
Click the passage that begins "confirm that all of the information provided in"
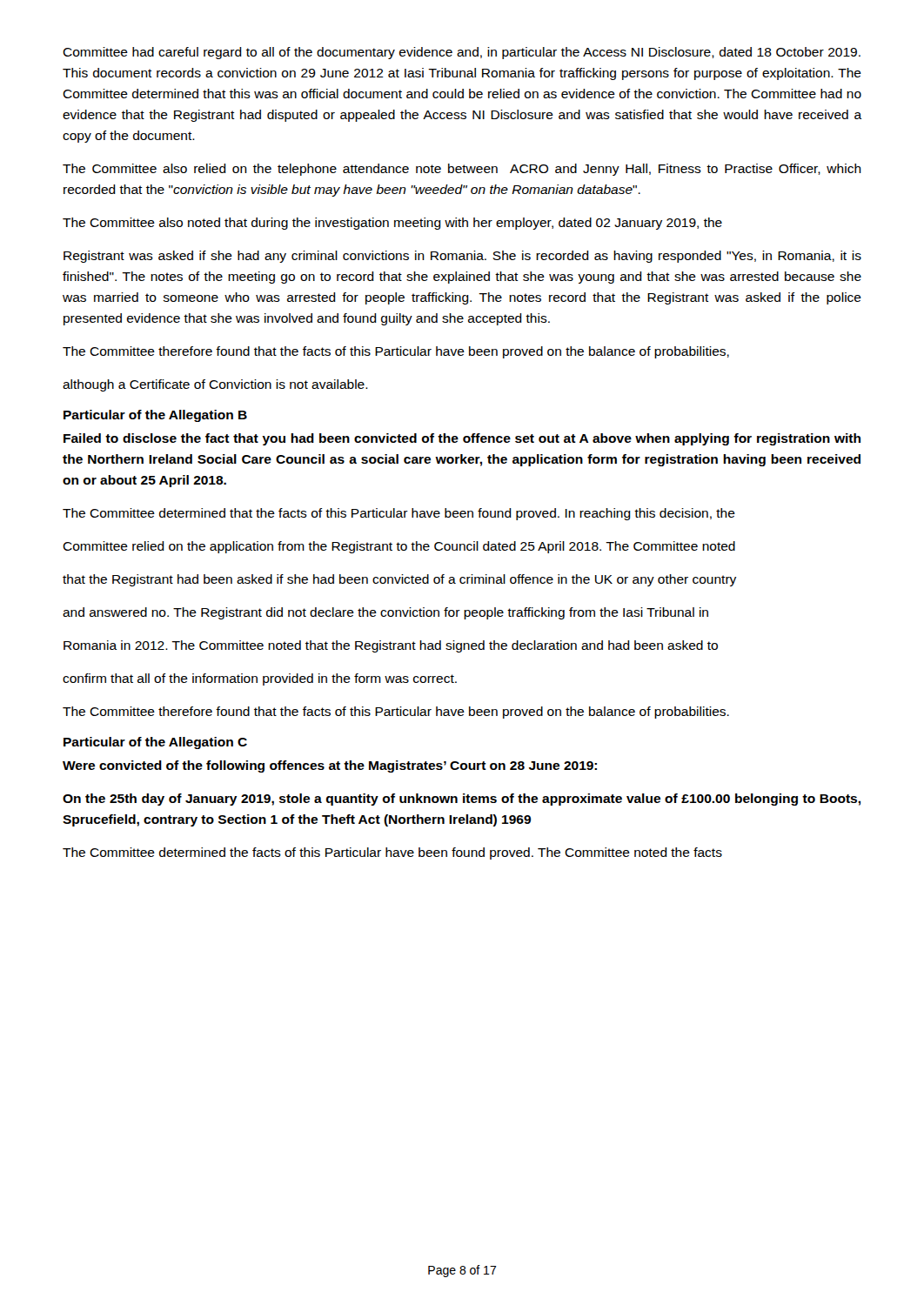pos(260,678)
